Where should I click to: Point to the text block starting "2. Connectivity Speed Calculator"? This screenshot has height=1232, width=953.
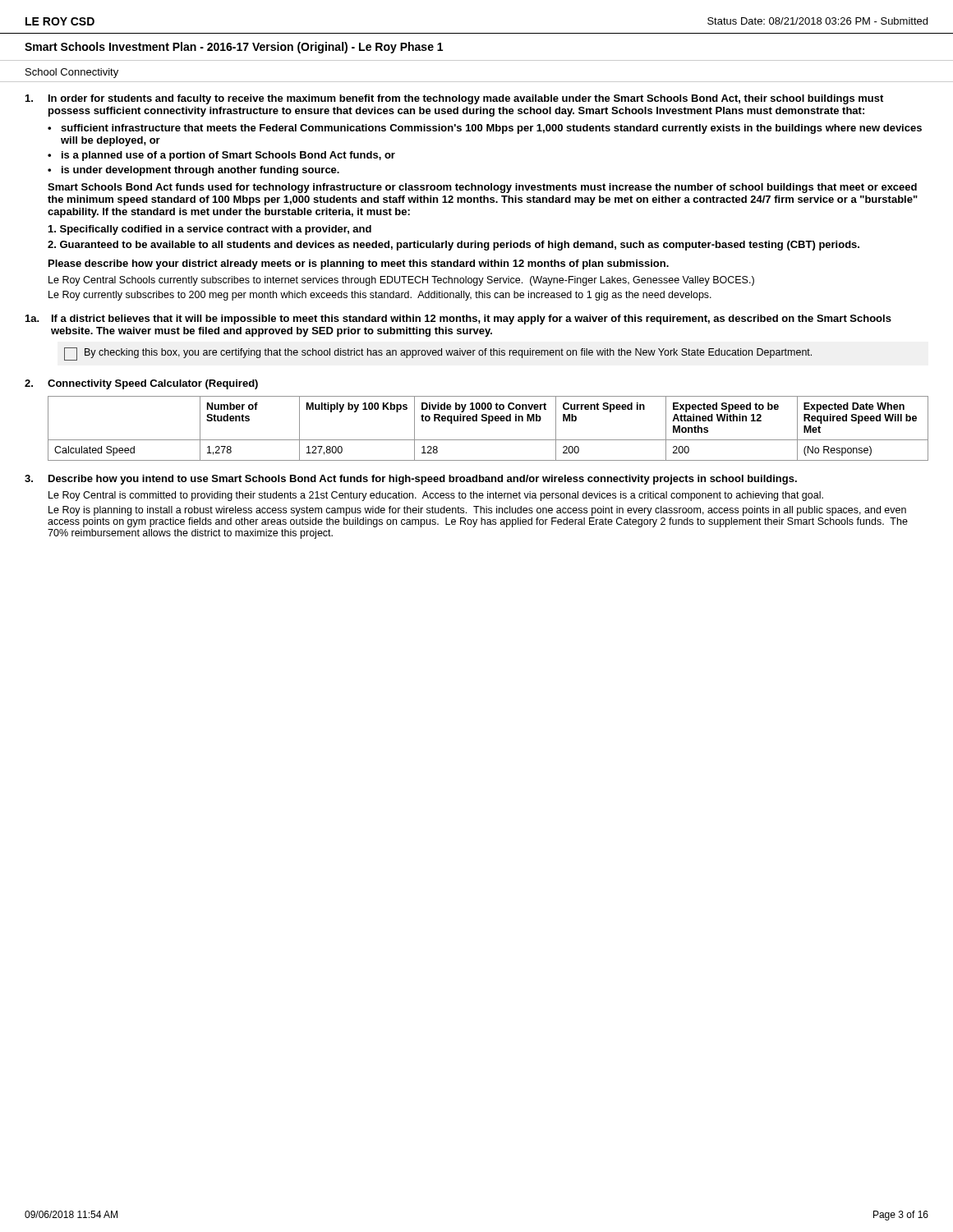pyautogui.click(x=142, y=383)
